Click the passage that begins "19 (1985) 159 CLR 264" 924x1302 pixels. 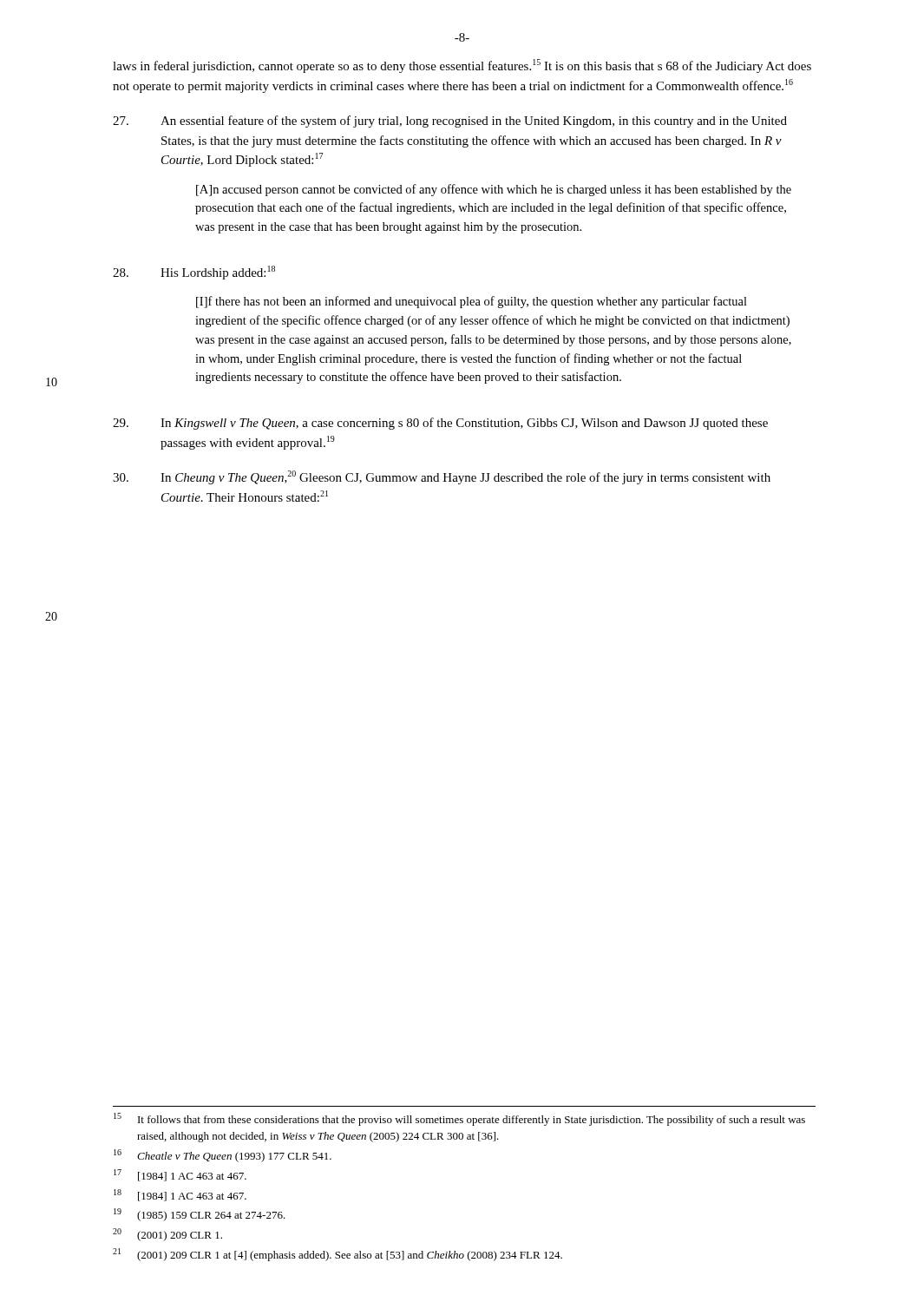[200, 1215]
